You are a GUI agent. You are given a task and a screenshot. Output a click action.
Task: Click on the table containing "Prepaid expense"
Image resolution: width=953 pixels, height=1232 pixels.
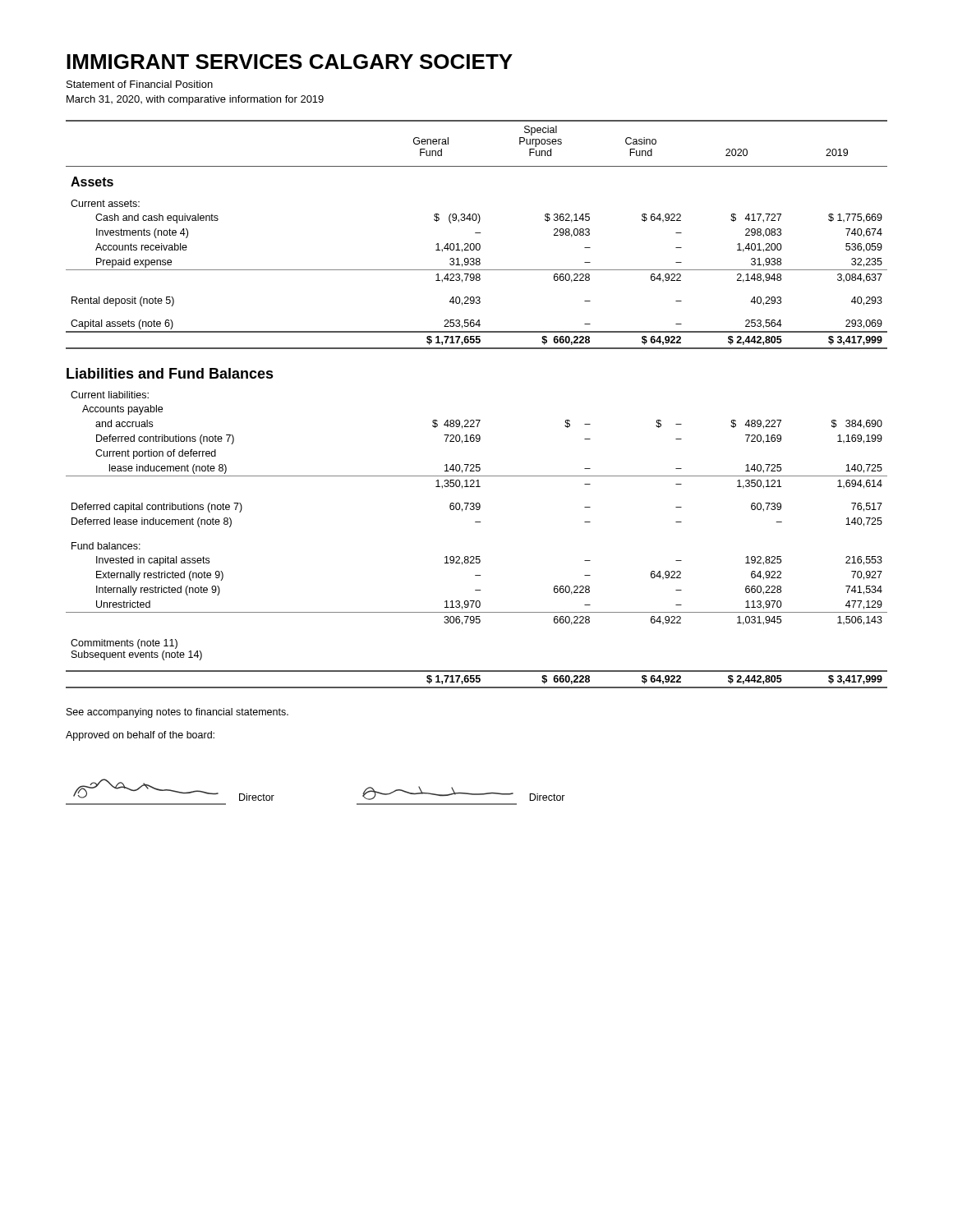point(476,234)
